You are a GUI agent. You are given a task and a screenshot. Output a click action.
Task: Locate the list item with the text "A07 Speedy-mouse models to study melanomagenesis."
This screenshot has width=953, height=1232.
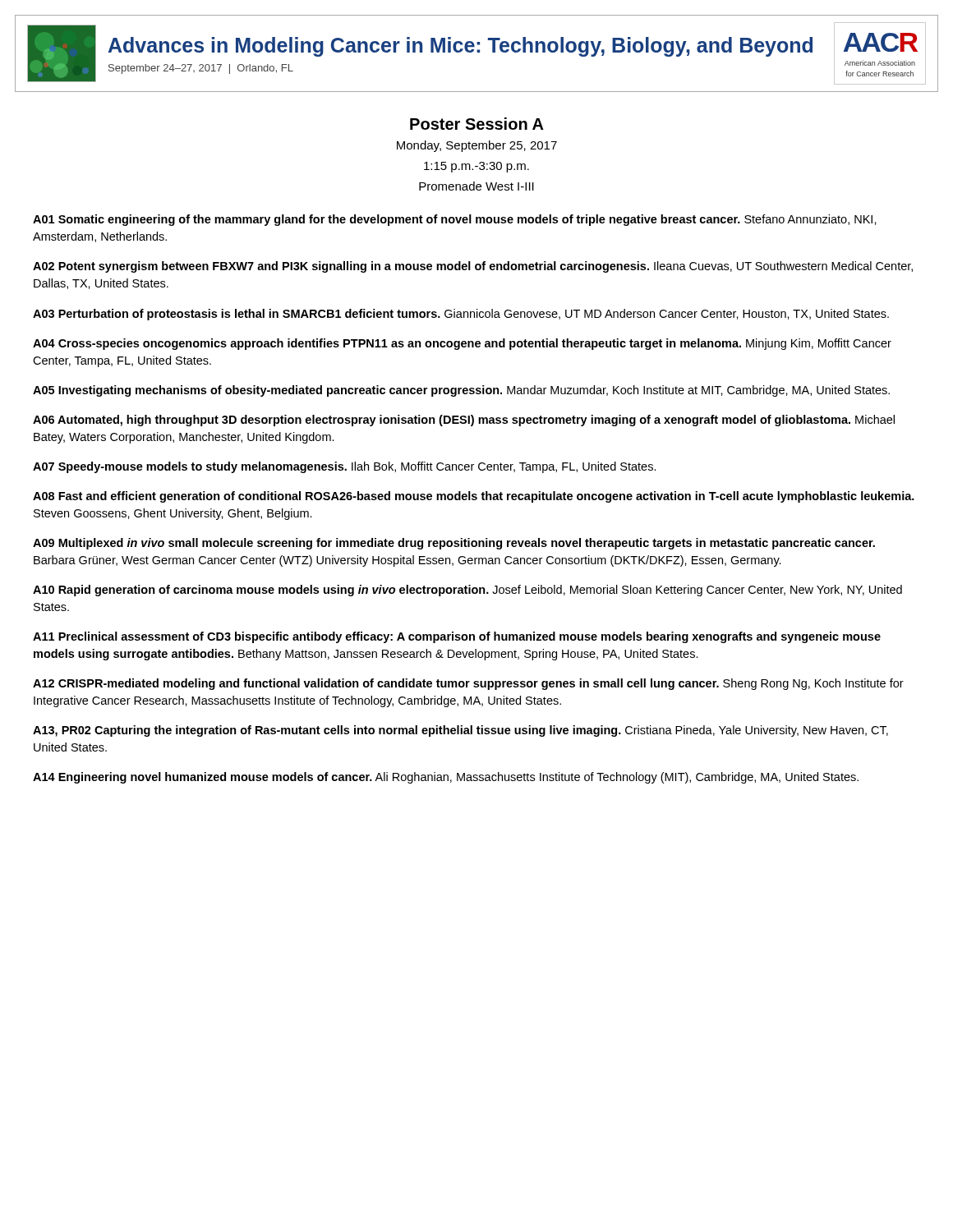pyautogui.click(x=345, y=466)
